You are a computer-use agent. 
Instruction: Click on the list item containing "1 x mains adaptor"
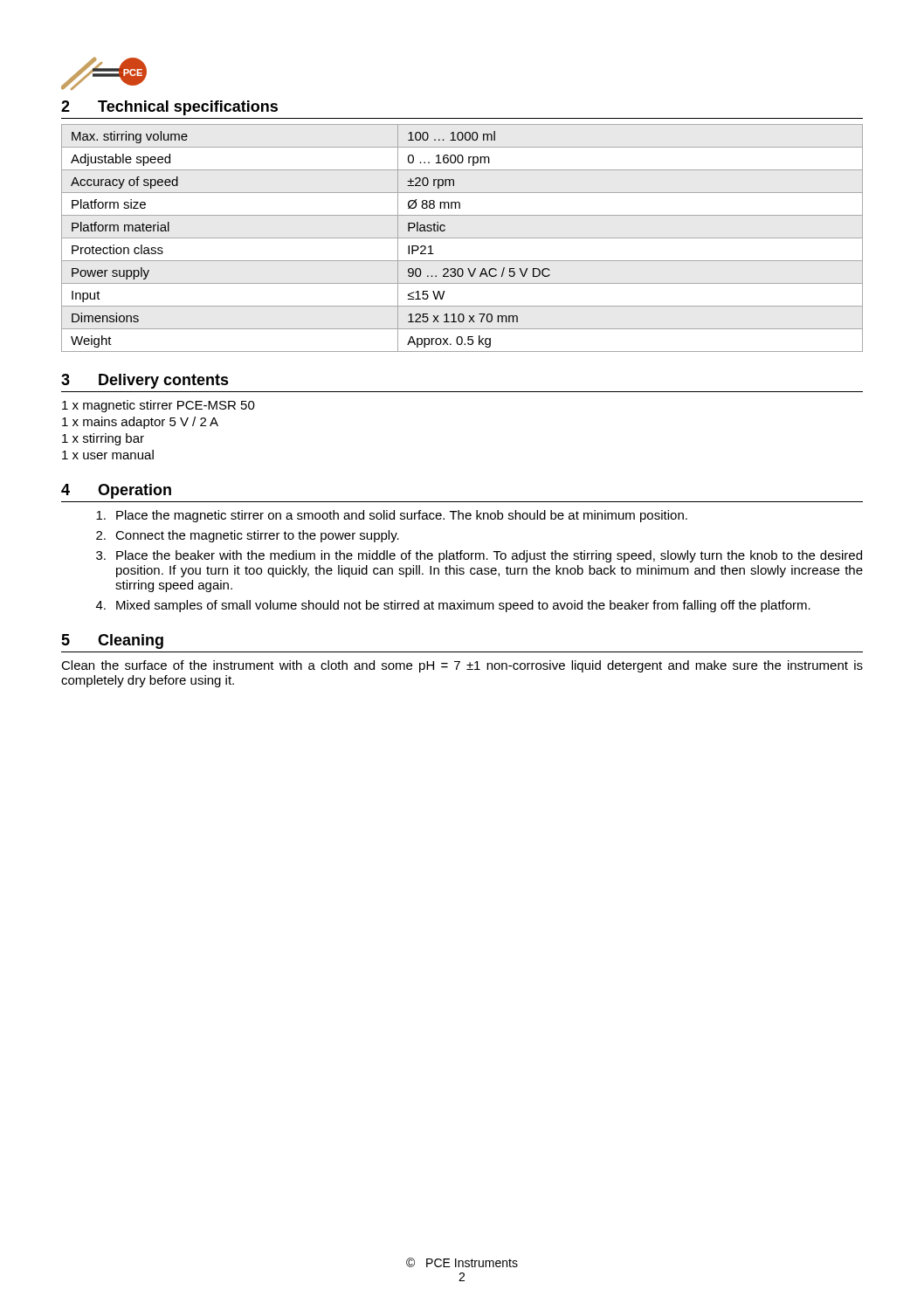point(140,421)
